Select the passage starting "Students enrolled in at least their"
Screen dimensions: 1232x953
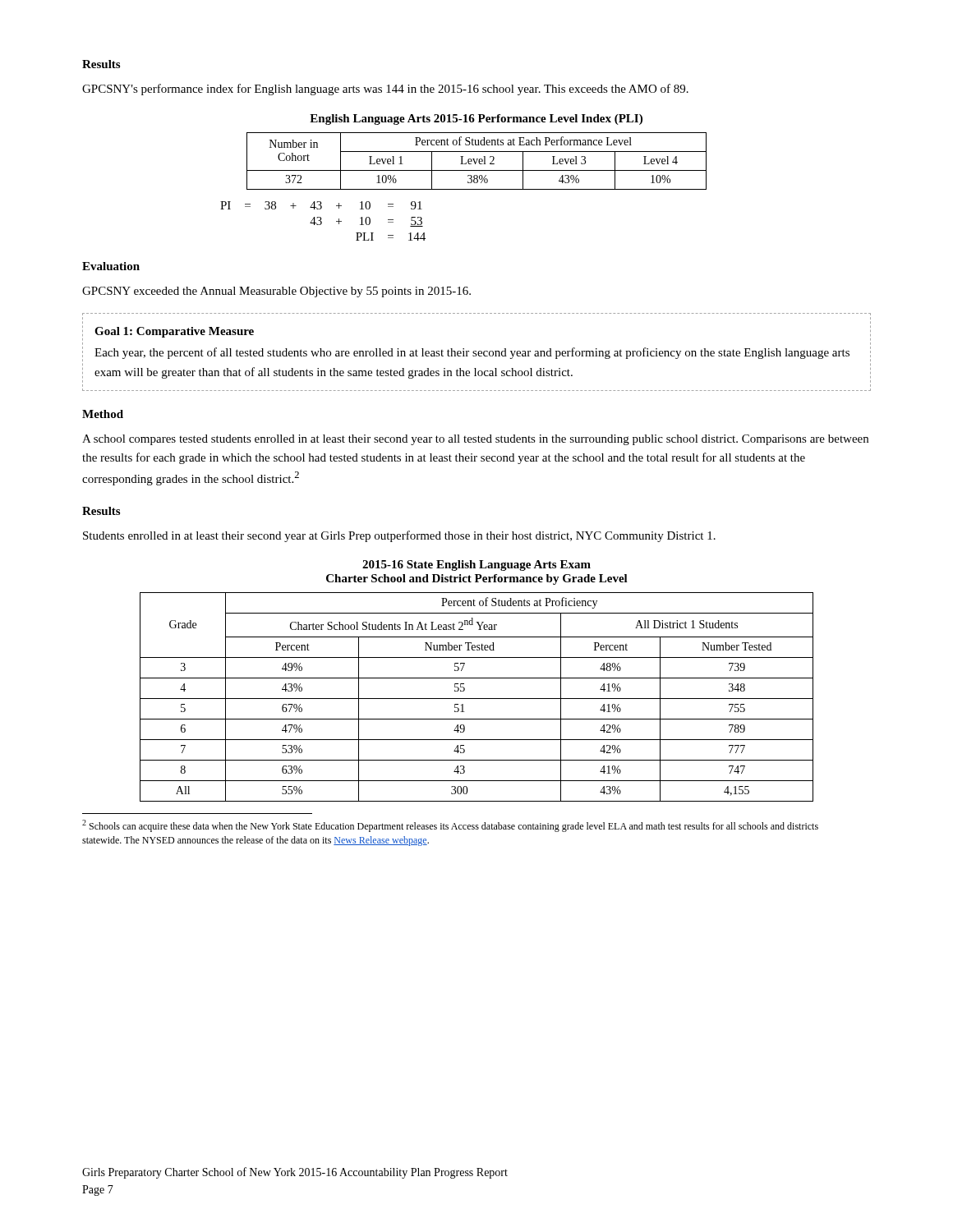[x=399, y=535]
